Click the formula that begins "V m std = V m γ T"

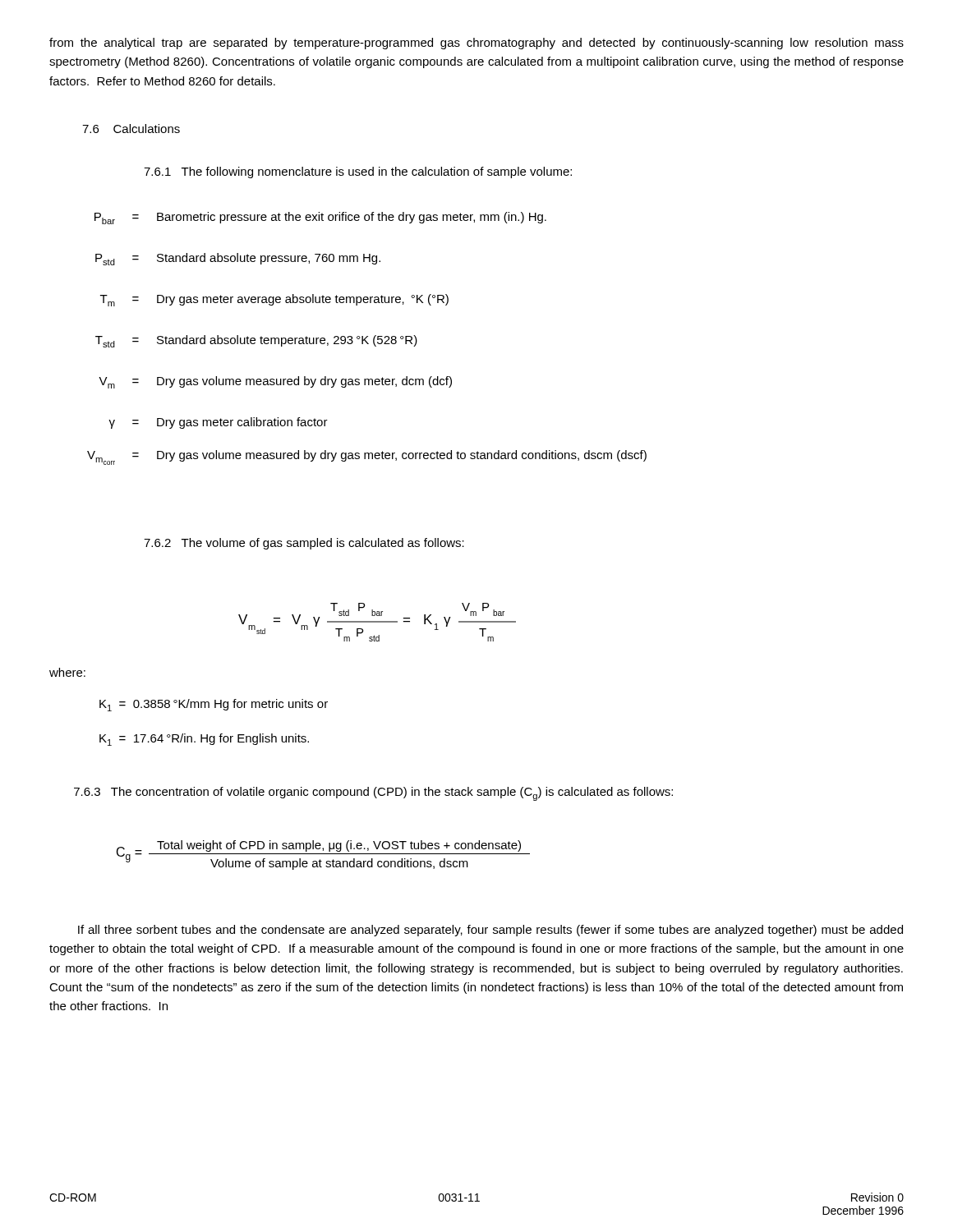(476, 620)
